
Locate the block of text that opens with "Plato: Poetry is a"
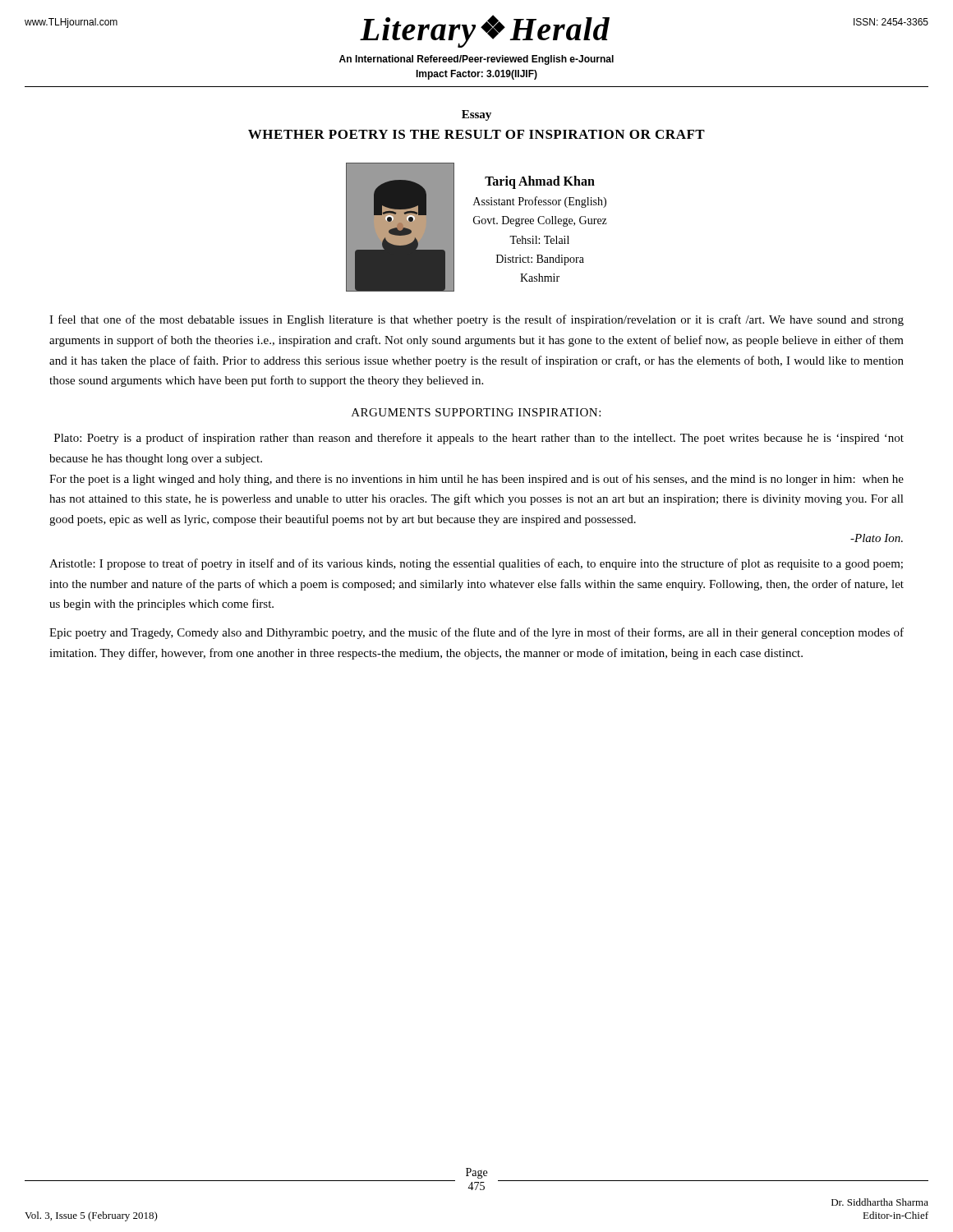click(x=476, y=478)
